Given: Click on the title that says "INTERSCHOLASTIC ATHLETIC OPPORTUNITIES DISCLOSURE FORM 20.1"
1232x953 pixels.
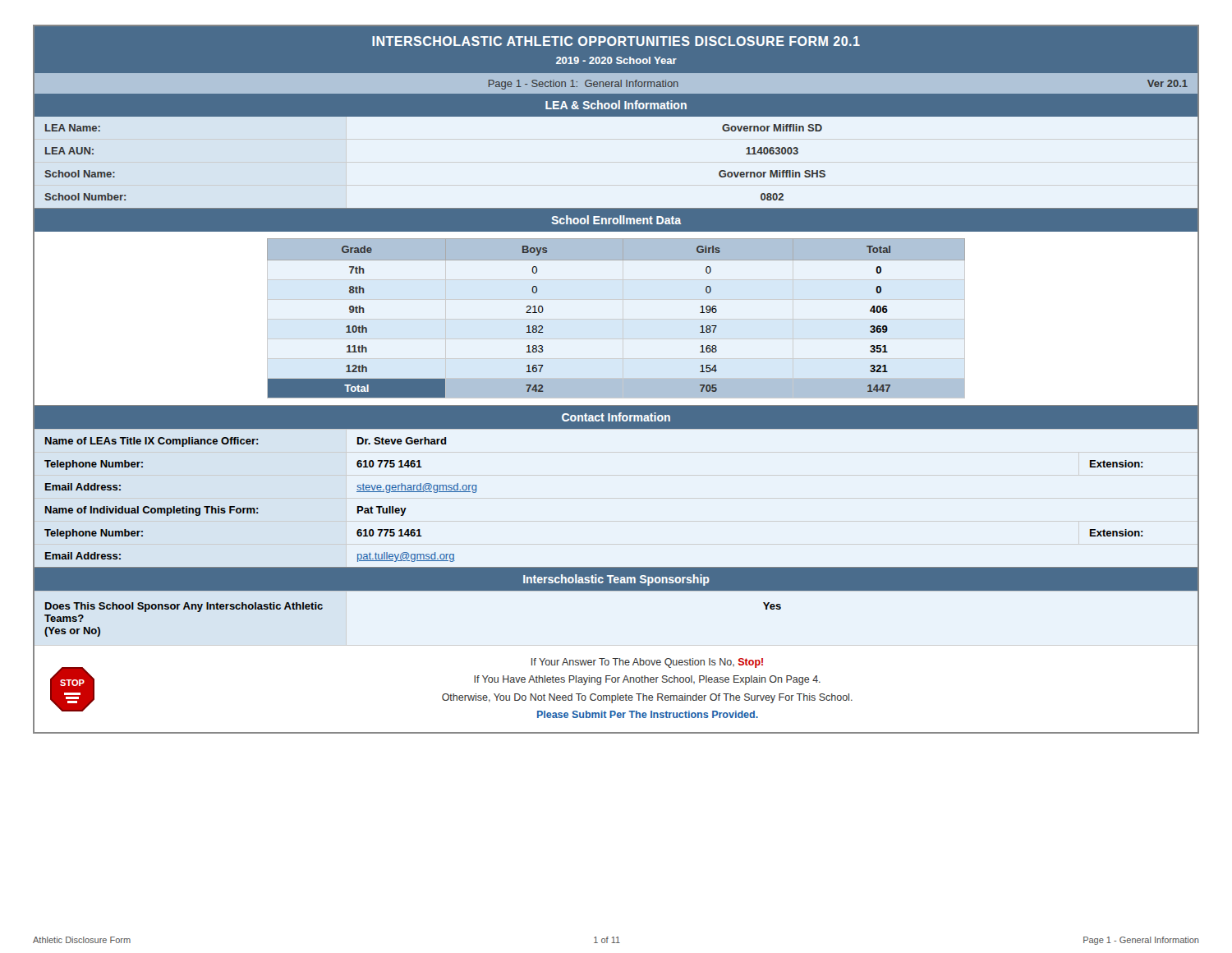Looking at the screenshot, I should coord(616,42).
